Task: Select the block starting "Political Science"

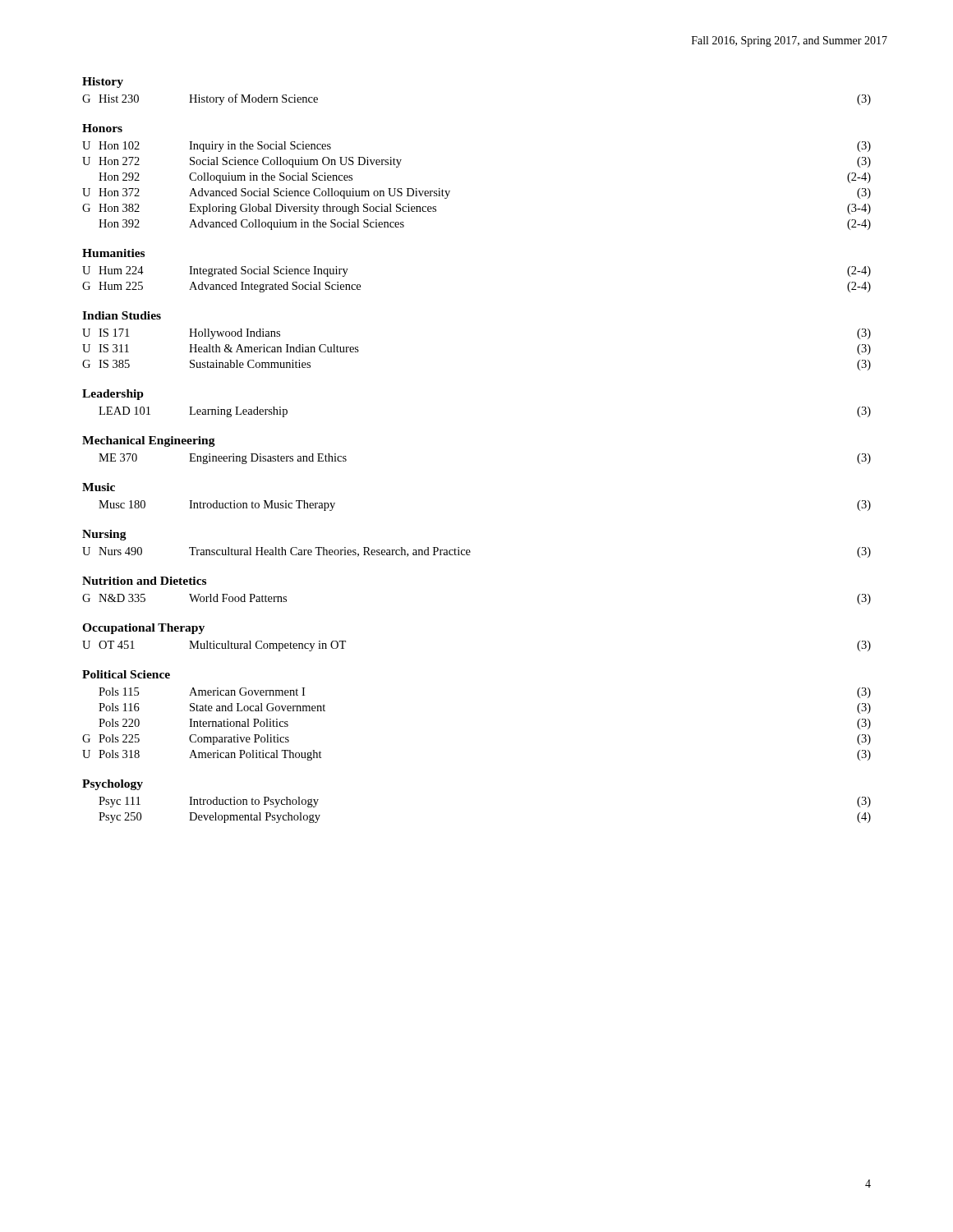Action: pyautogui.click(x=126, y=674)
